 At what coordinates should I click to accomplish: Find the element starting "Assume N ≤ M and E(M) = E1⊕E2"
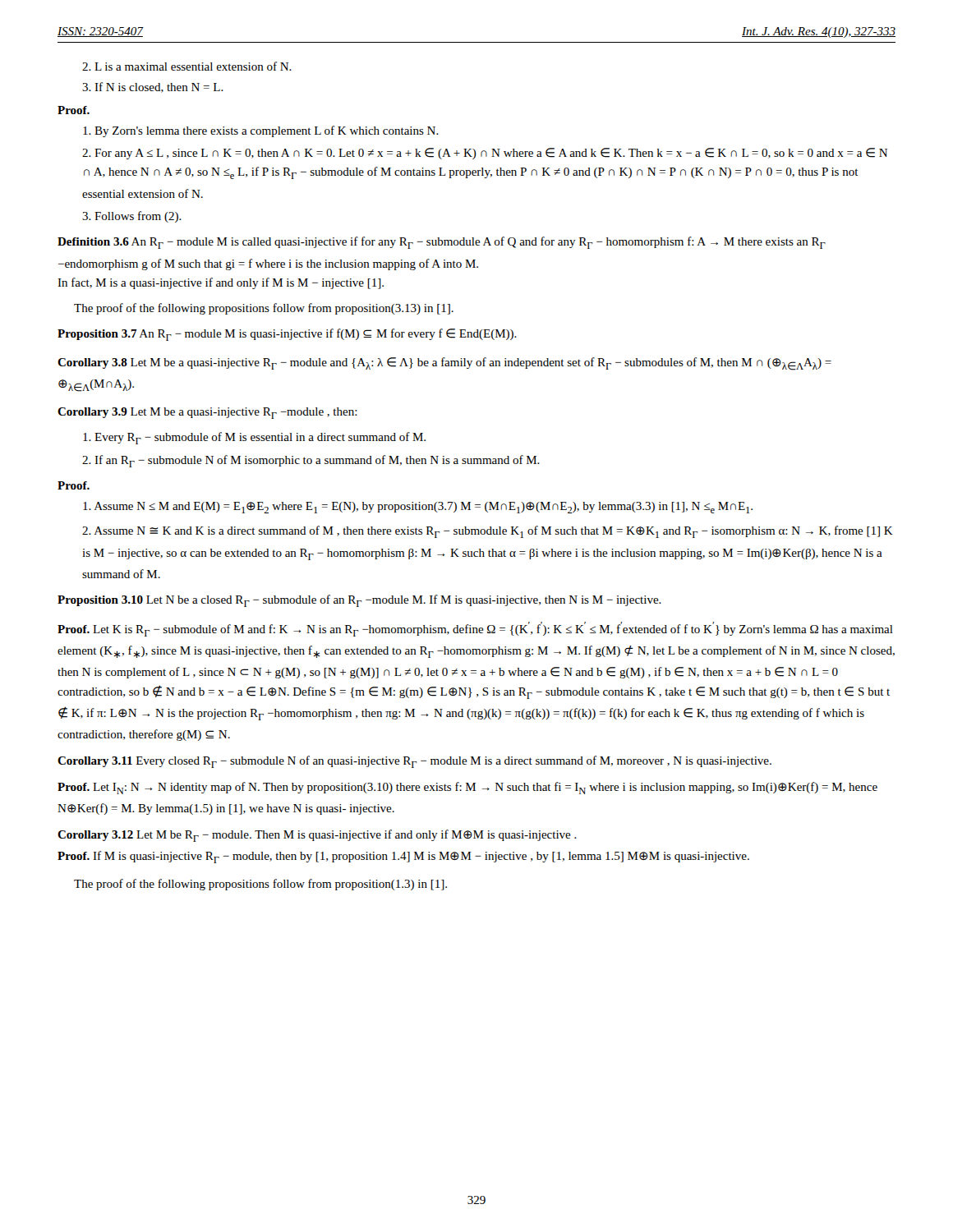418,507
